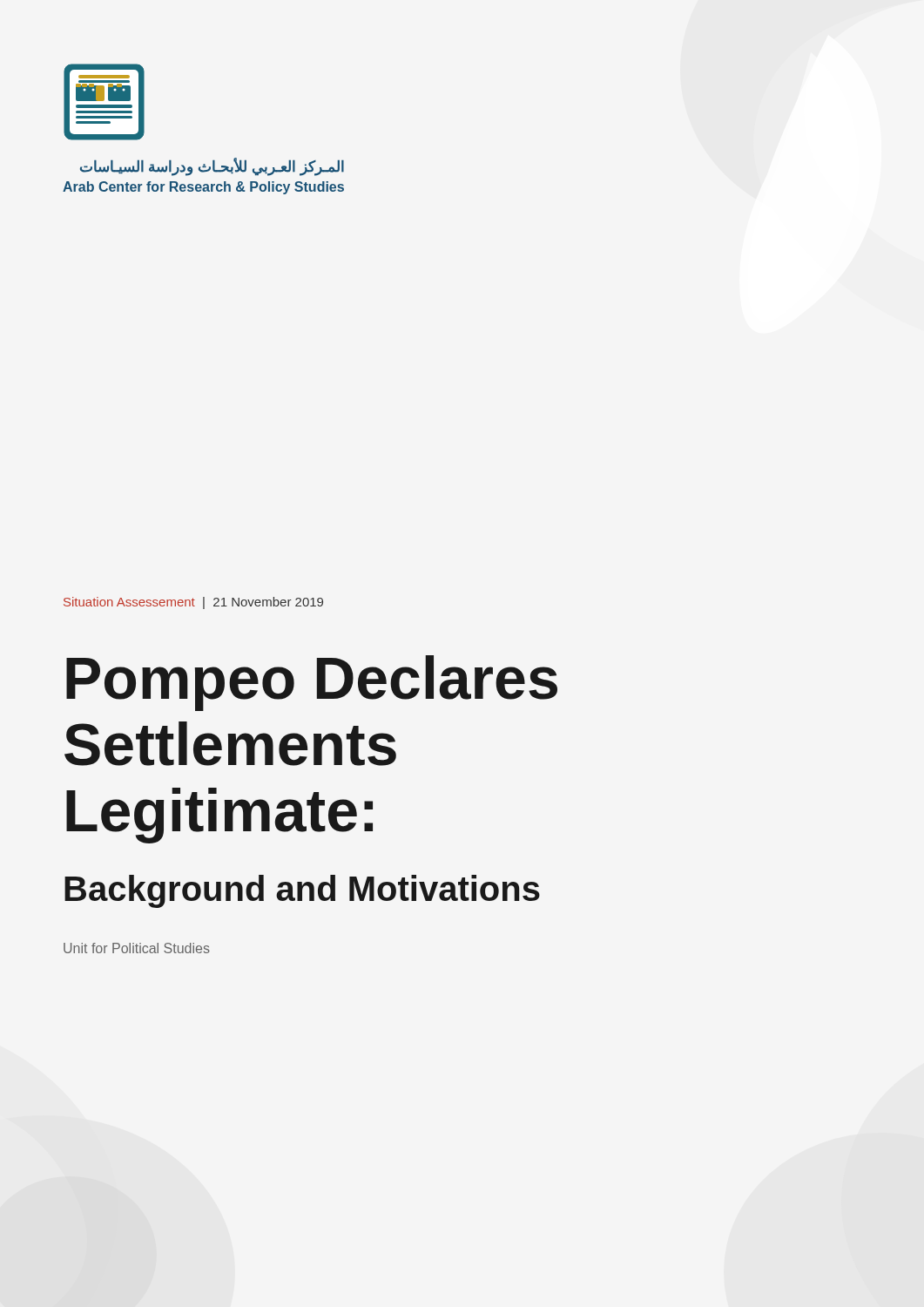This screenshot has width=924, height=1307.
Task: Find the region starting "Pompeo Declares SettlementsLegitimate:"
Action: (x=359, y=744)
